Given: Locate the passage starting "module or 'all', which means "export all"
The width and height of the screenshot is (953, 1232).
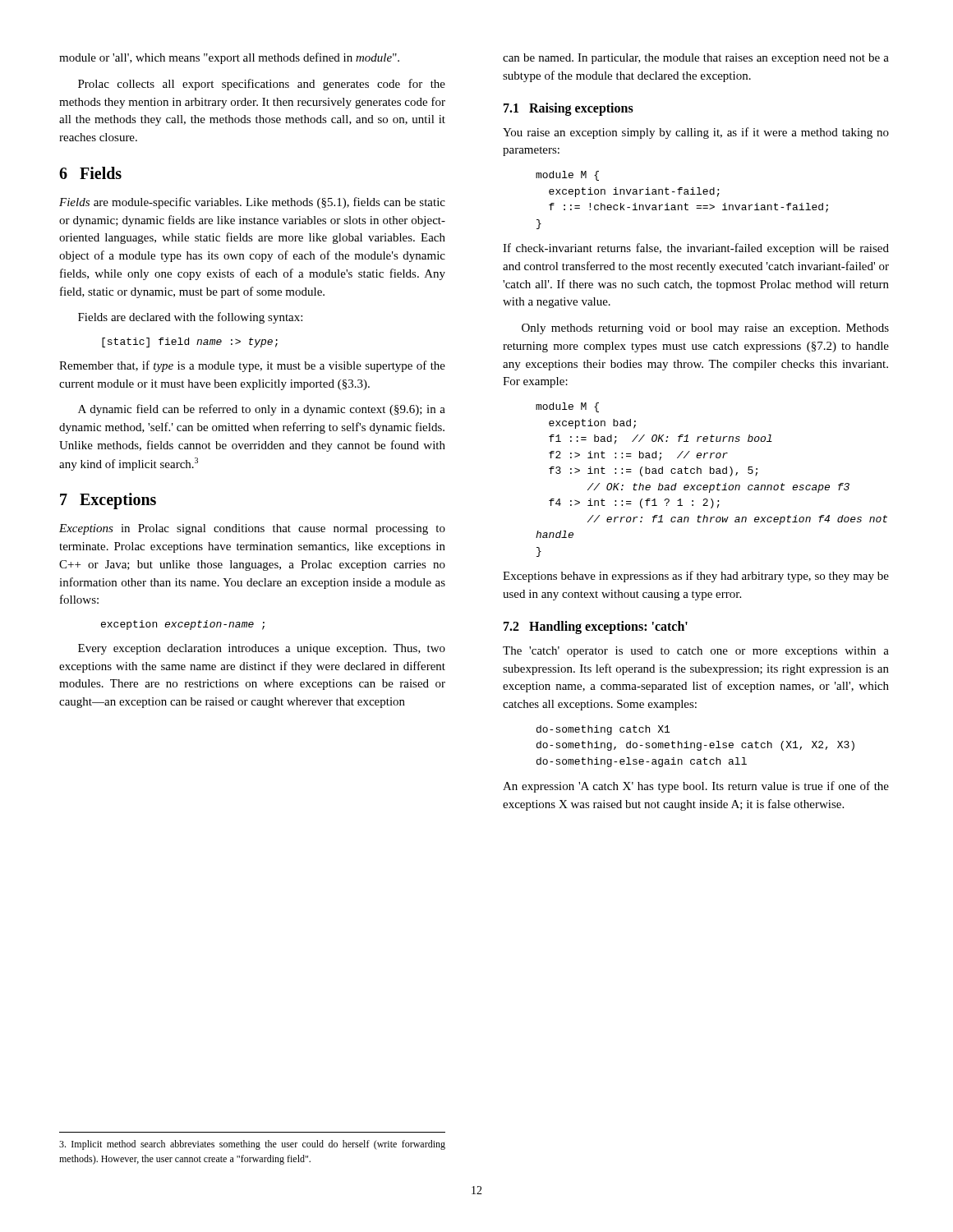Looking at the screenshot, I should point(252,98).
